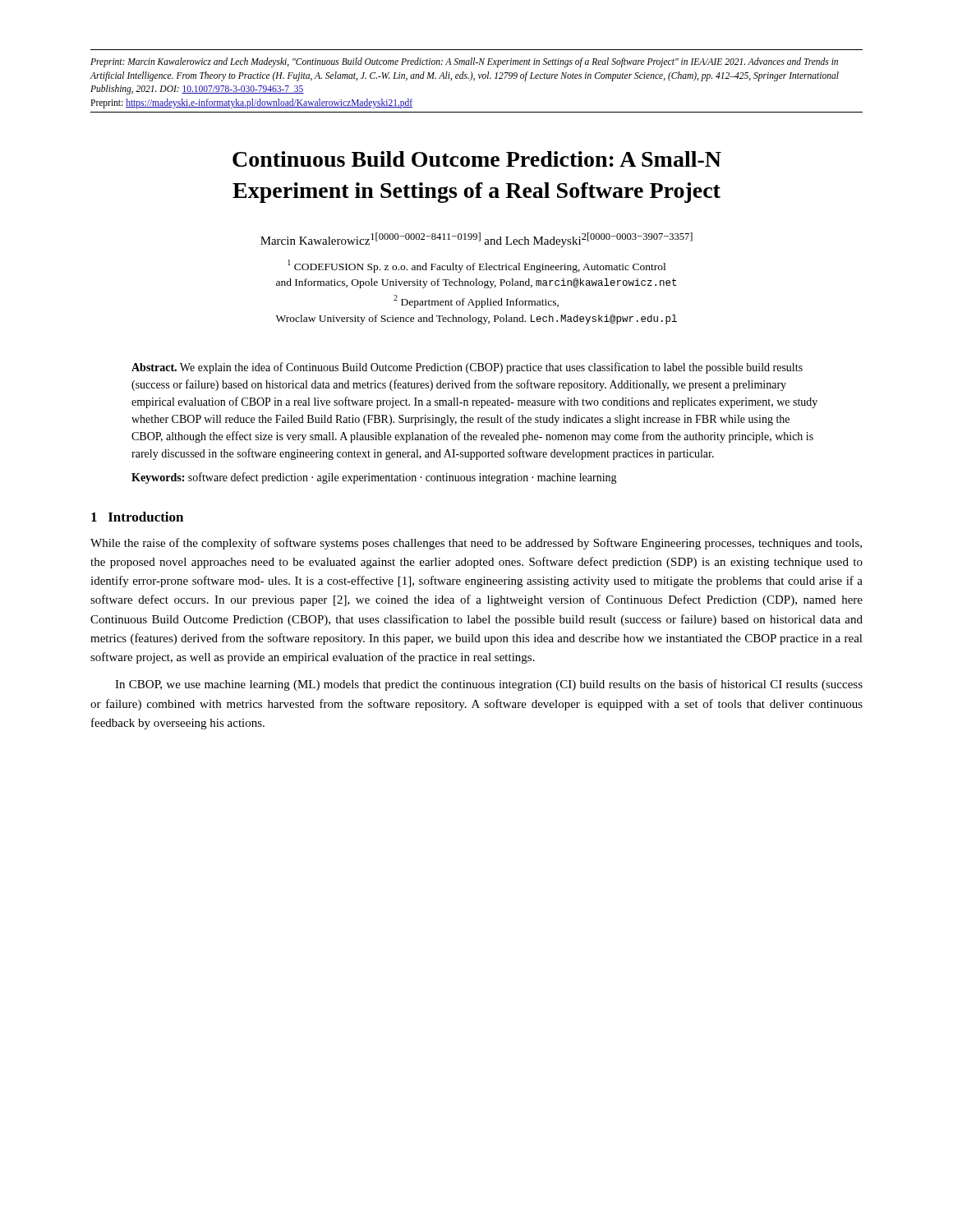Locate the text block that reads "While the raise of the"
This screenshot has width=953, height=1232.
476,600
